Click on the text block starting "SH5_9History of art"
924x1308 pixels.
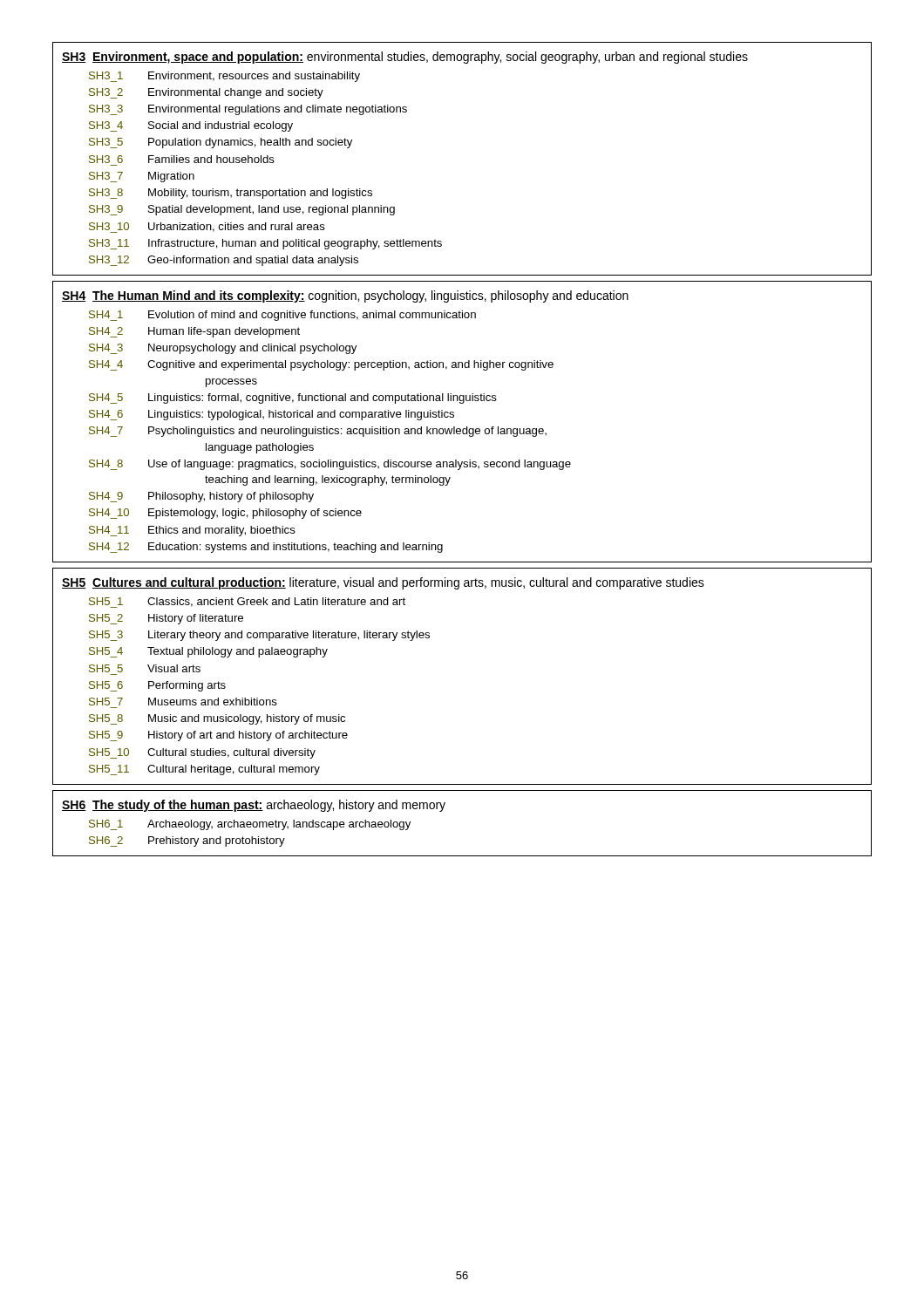(x=218, y=736)
